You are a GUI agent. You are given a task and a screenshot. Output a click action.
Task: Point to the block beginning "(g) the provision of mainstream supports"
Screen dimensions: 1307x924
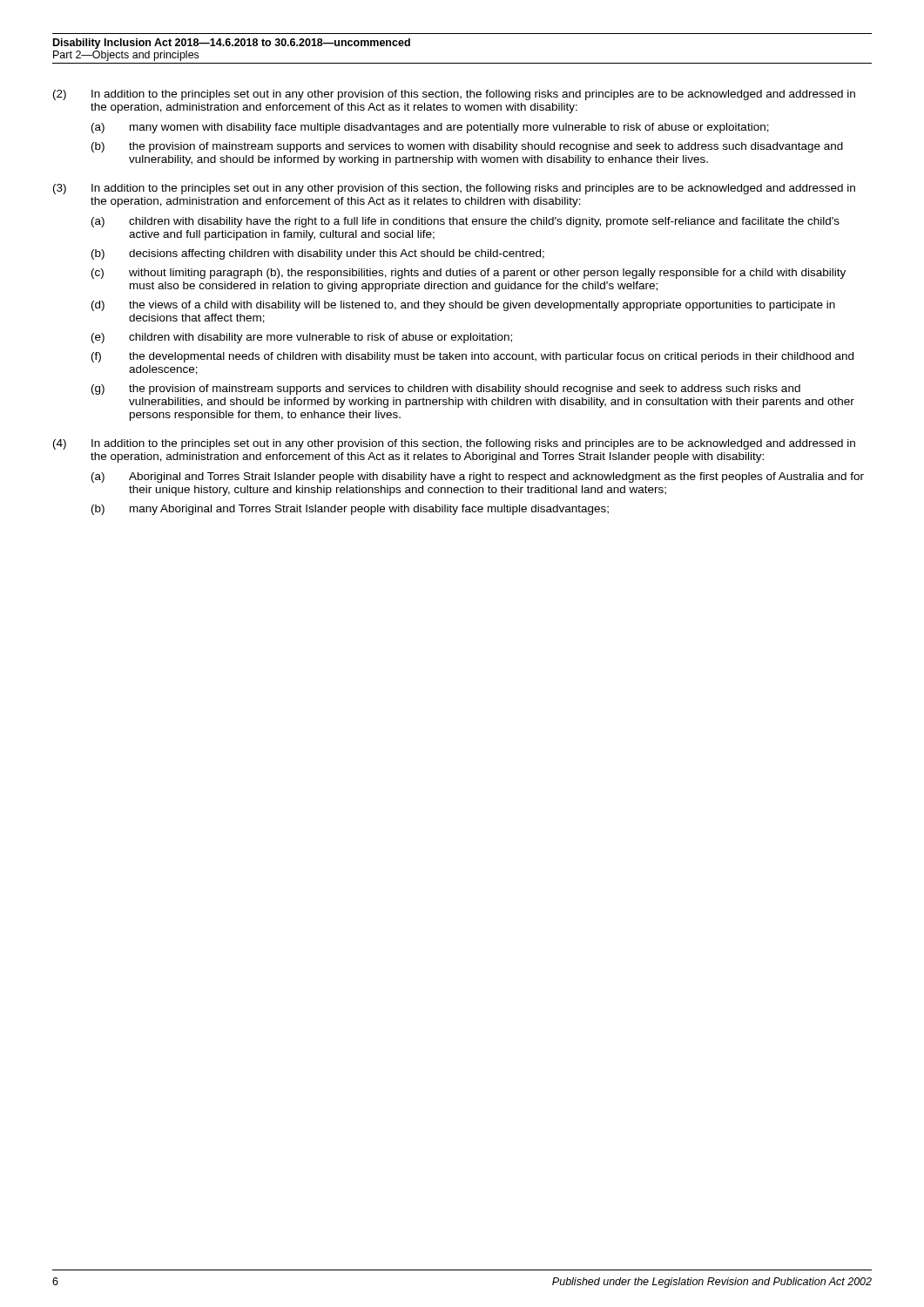tap(481, 401)
